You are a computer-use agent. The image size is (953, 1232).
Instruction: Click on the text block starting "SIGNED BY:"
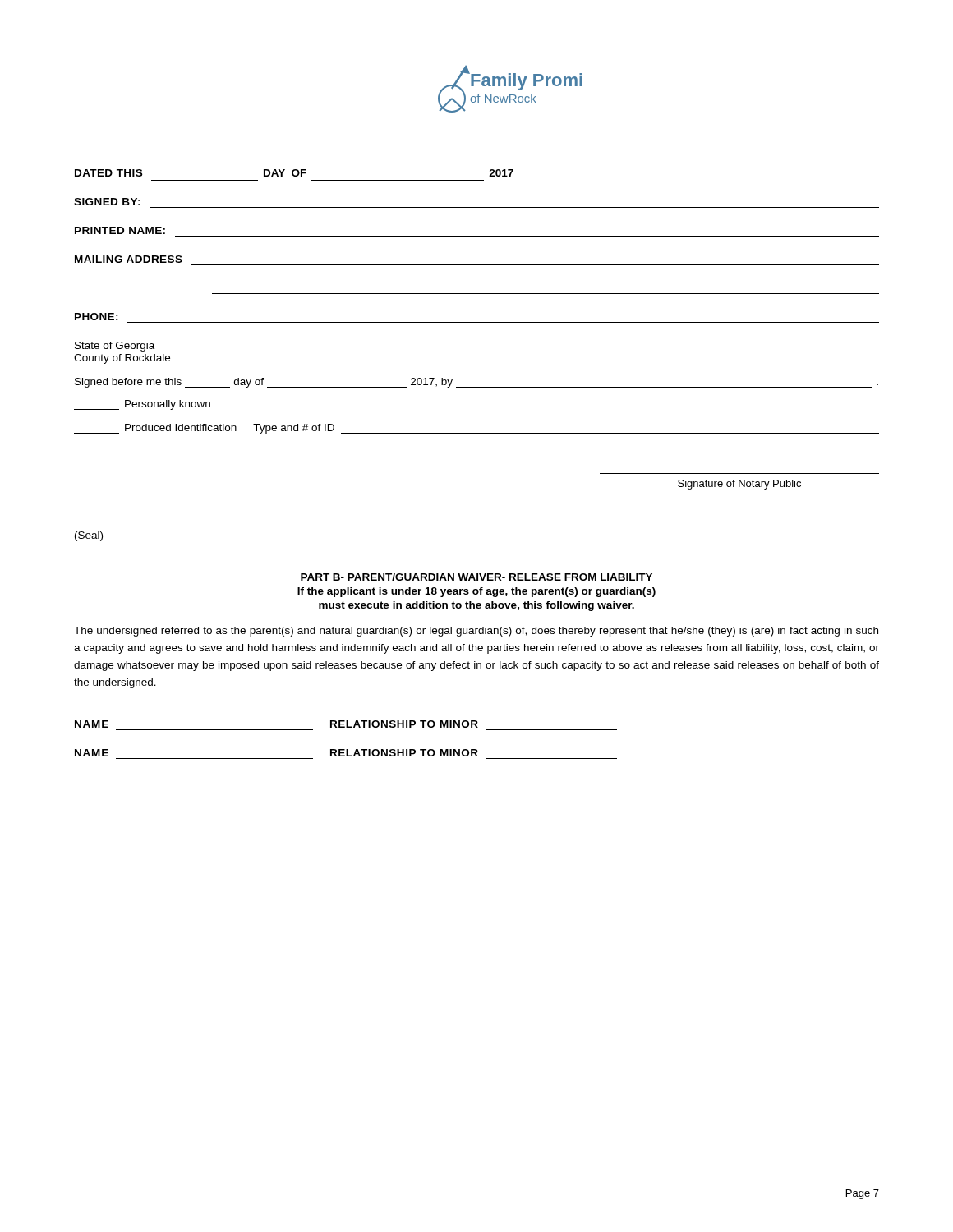[x=476, y=201]
